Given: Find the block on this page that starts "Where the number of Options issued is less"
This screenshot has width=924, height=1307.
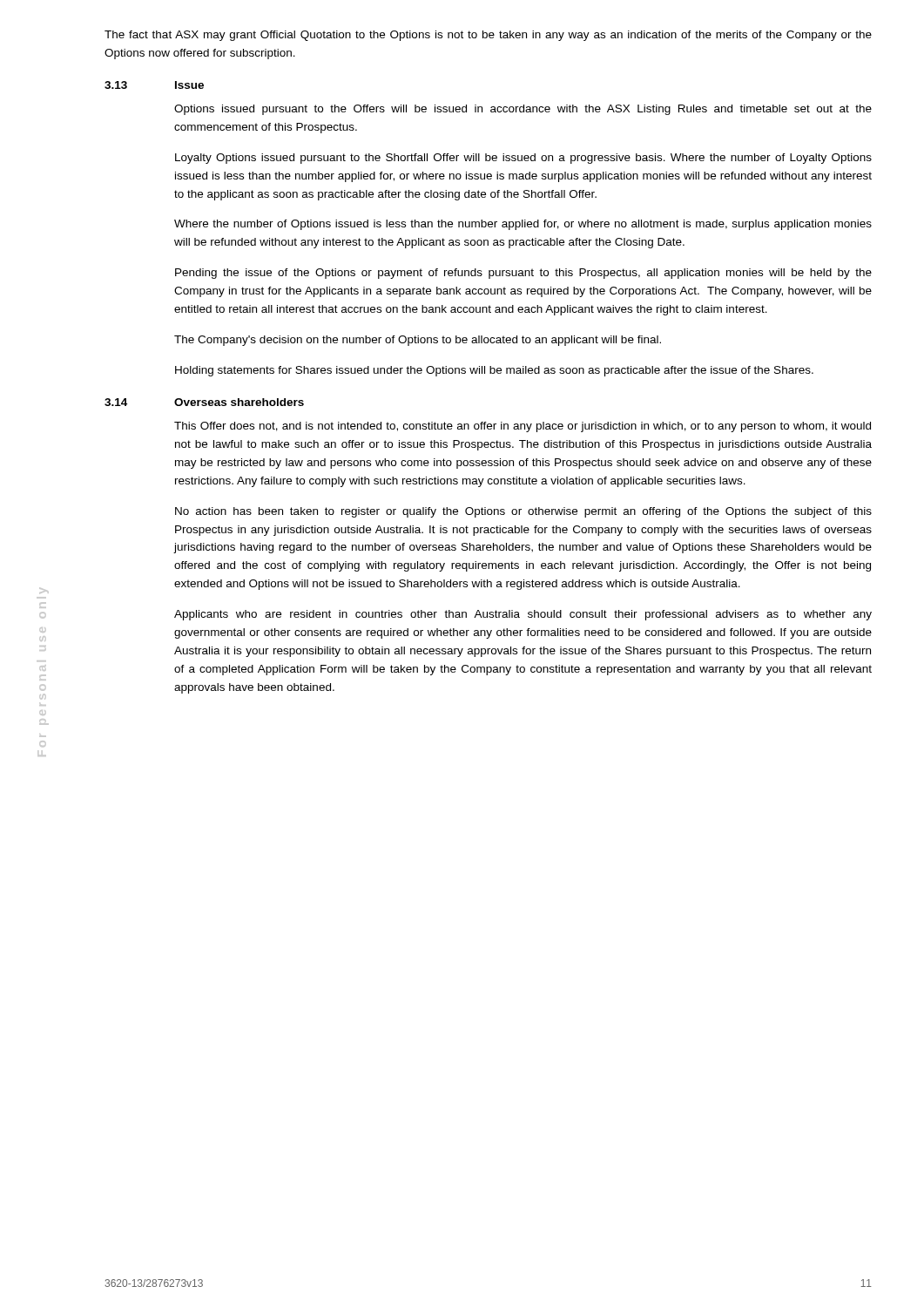Looking at the screenshot, I should click(x=523, y=233).
